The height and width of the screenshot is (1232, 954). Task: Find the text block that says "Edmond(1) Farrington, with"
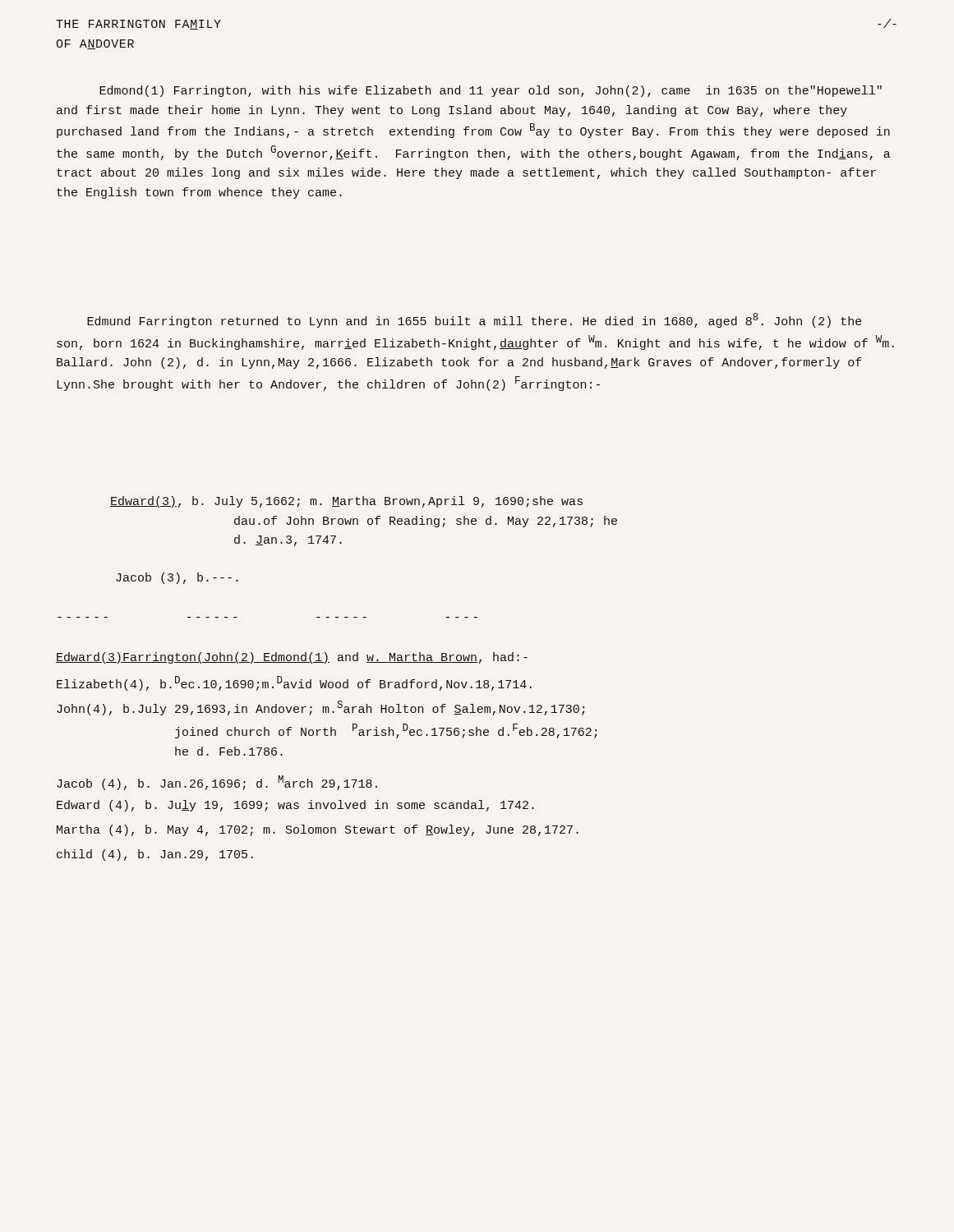point(477,143)
